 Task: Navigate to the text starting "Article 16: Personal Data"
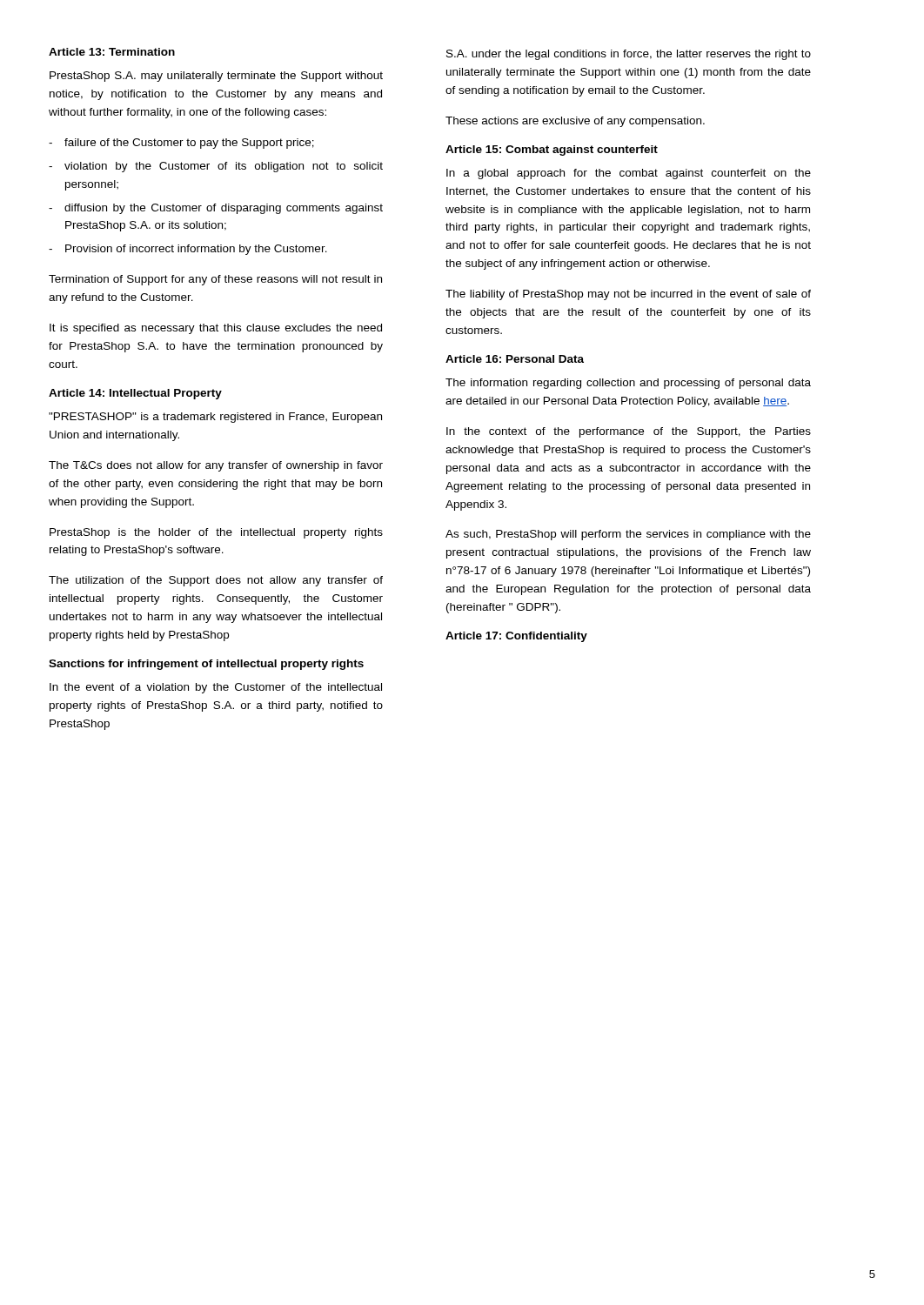[x=515, y=359]
